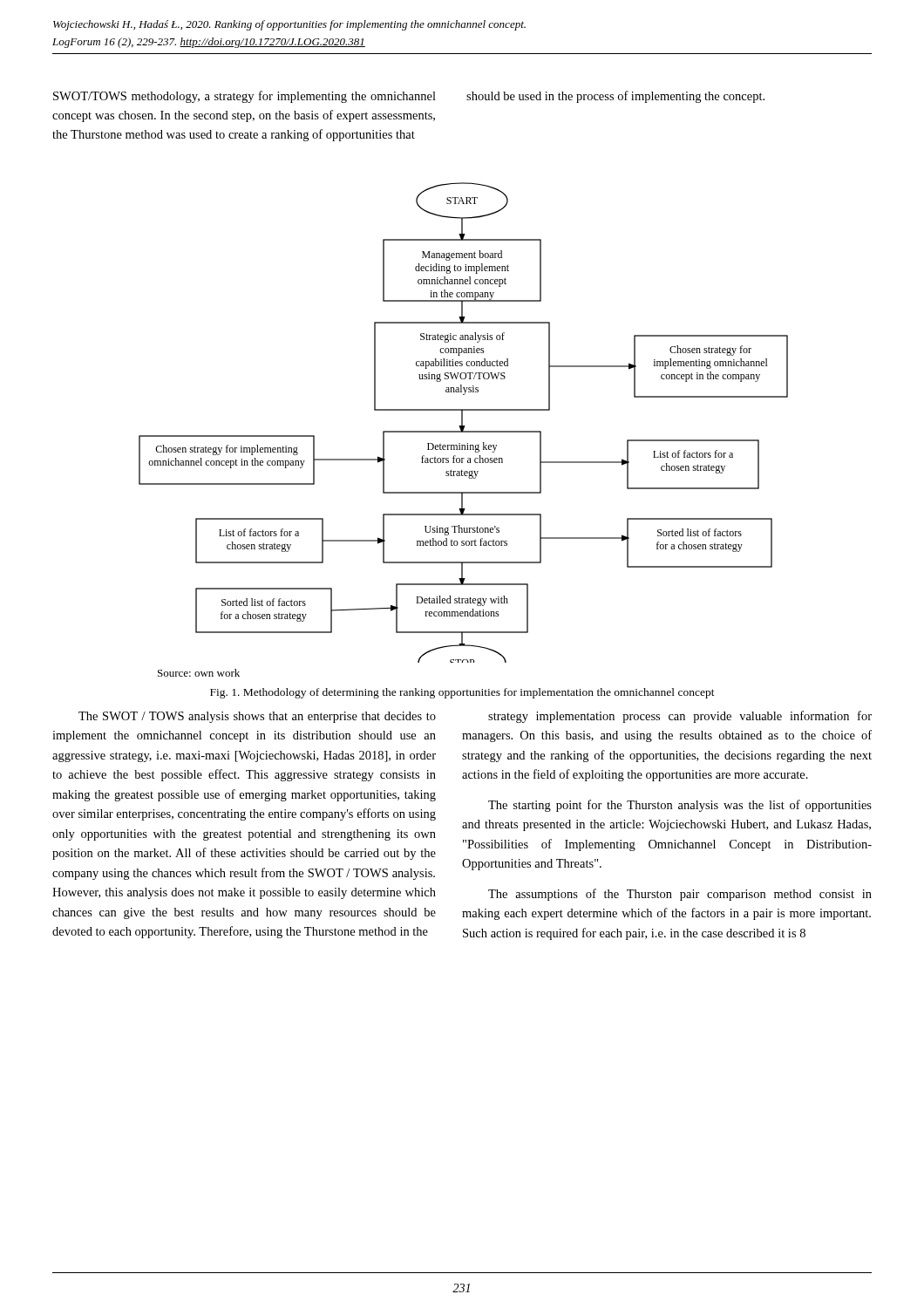Select a flowchart
924x1308 pixels.
coord(462,437)
